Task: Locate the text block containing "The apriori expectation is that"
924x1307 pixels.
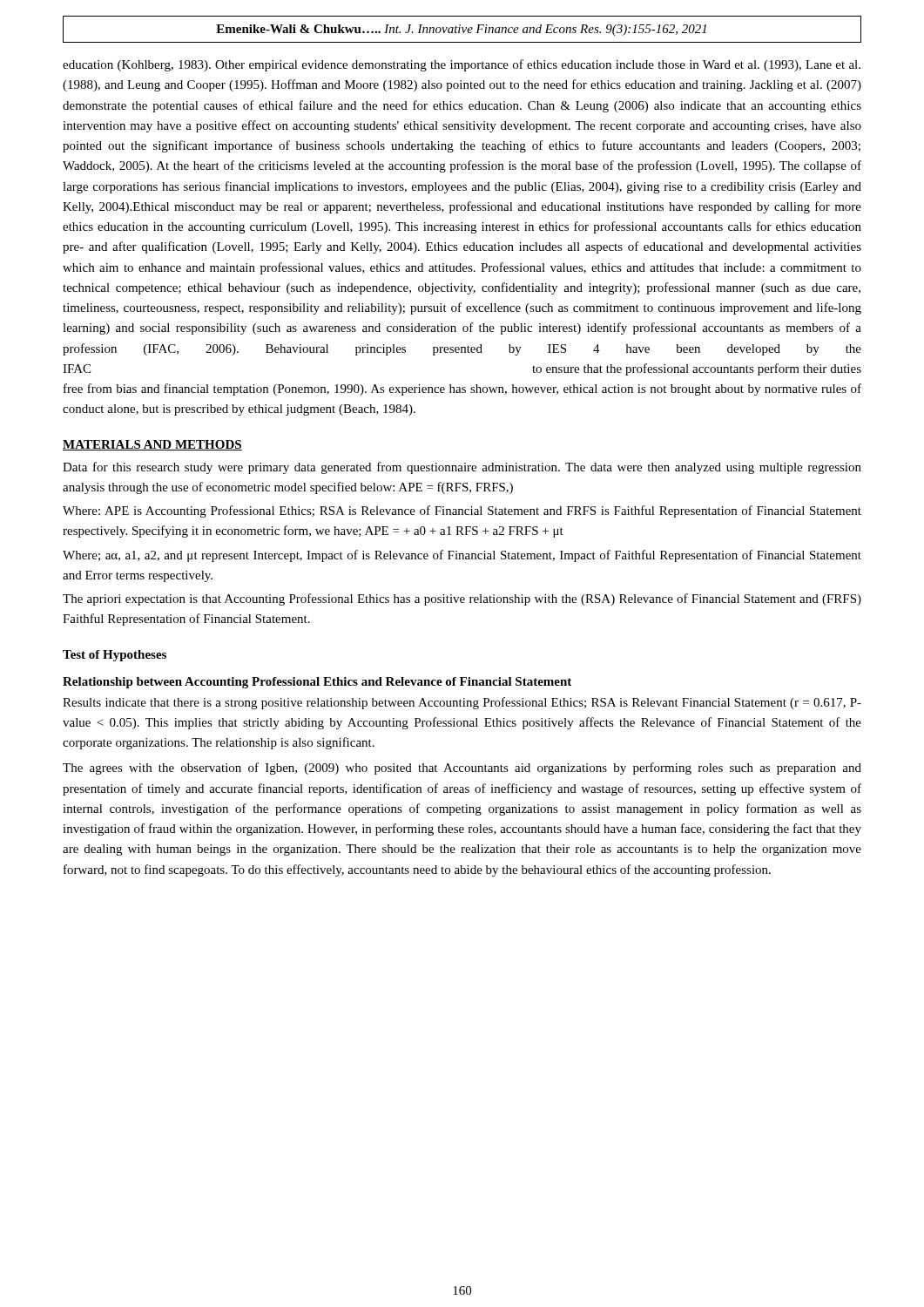Action: tap(462, 609)
